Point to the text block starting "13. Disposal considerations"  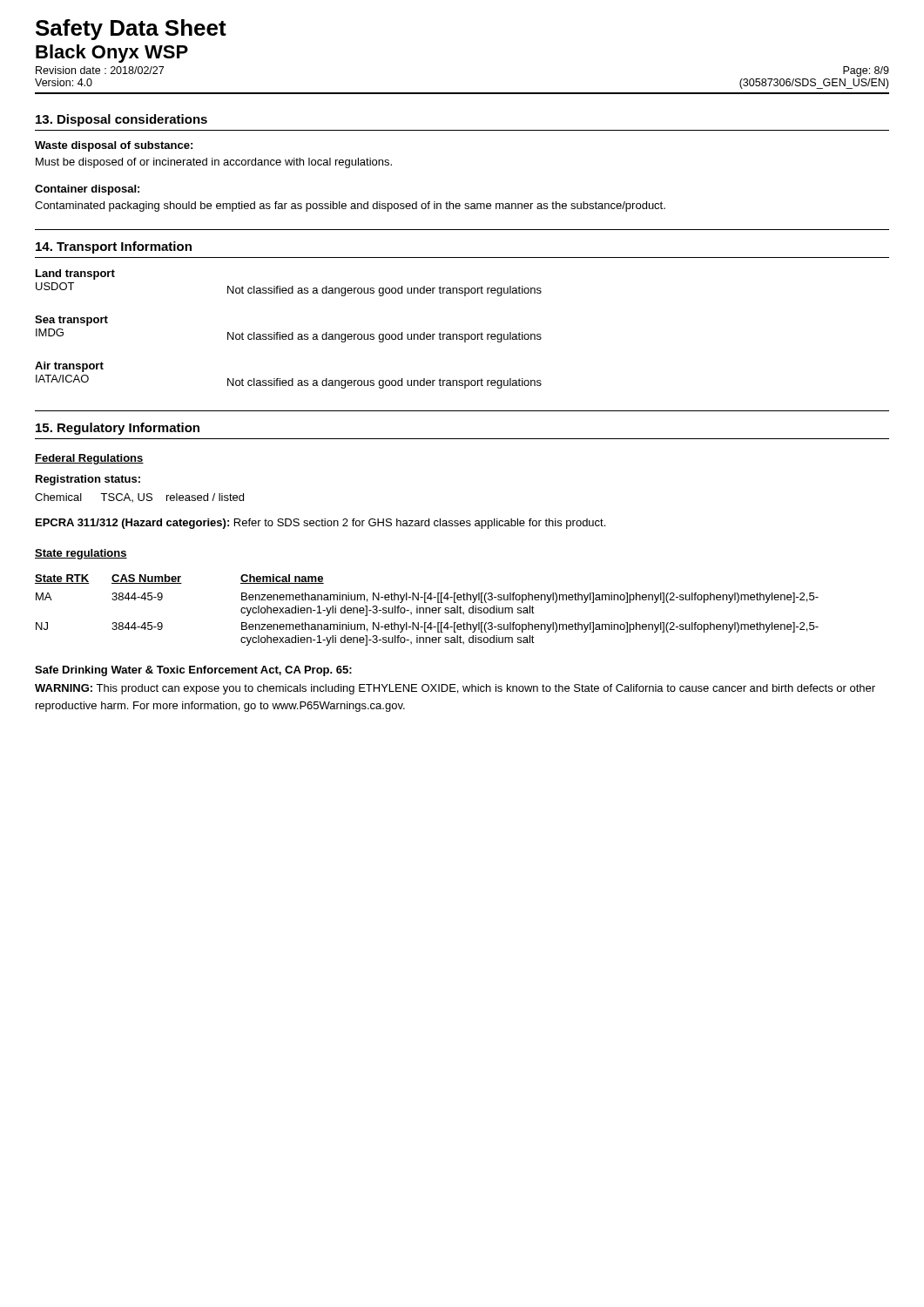pyautogui.click(x=121, y=119)
